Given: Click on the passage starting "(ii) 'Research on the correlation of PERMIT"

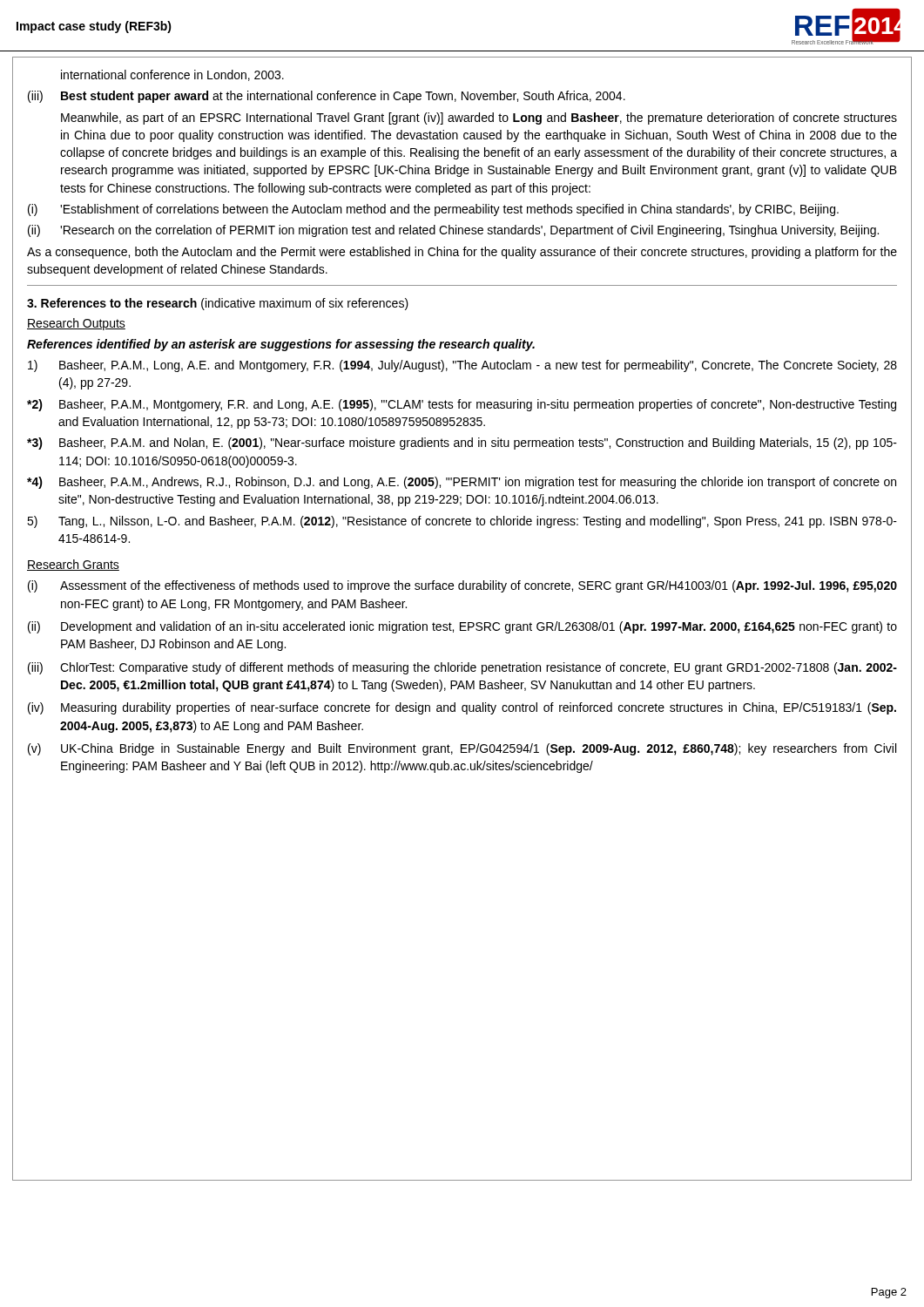Looking at the screenshot, I should click(x=462, y=230).
